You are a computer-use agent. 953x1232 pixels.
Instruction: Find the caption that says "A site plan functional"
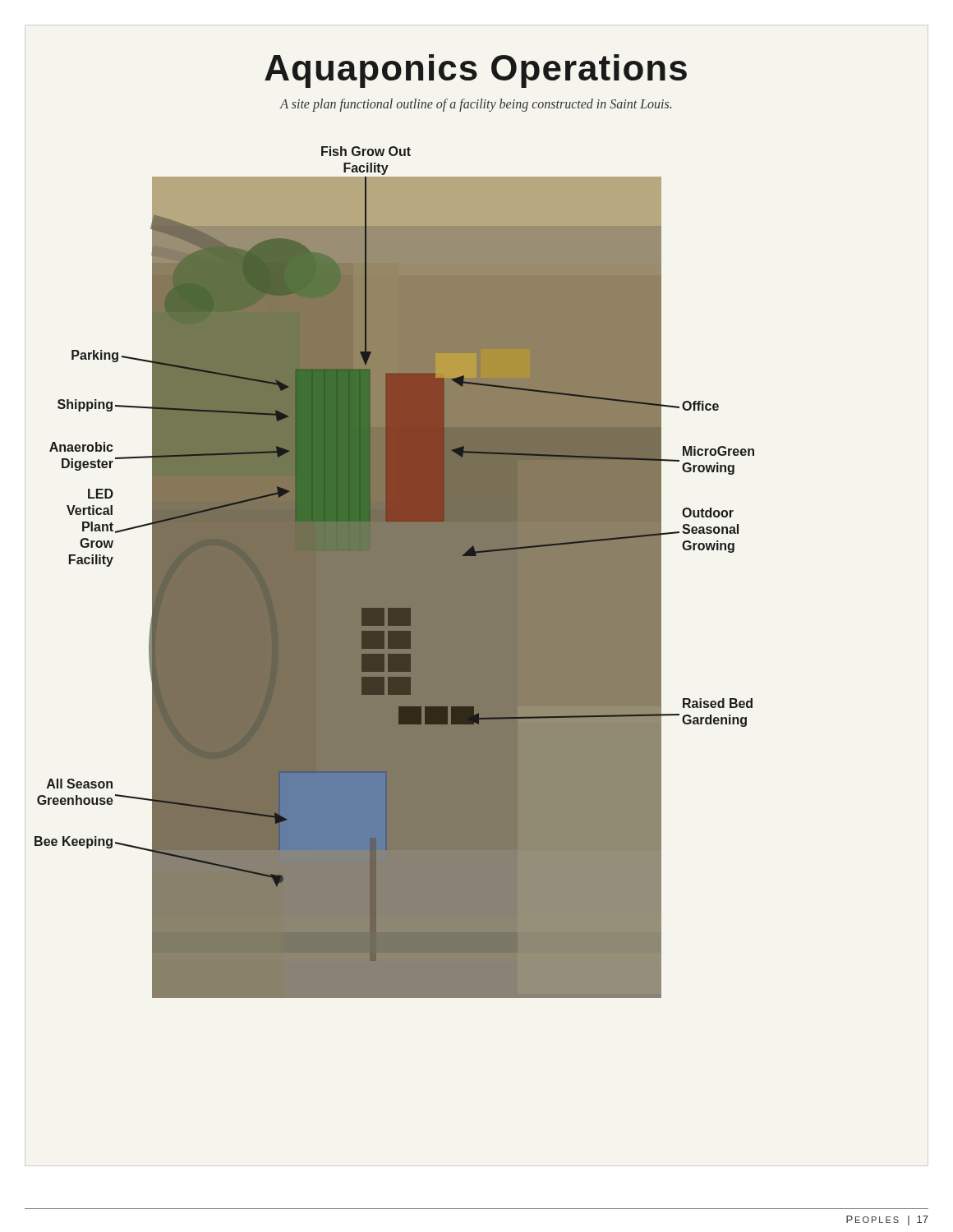(x=476, y=104)
